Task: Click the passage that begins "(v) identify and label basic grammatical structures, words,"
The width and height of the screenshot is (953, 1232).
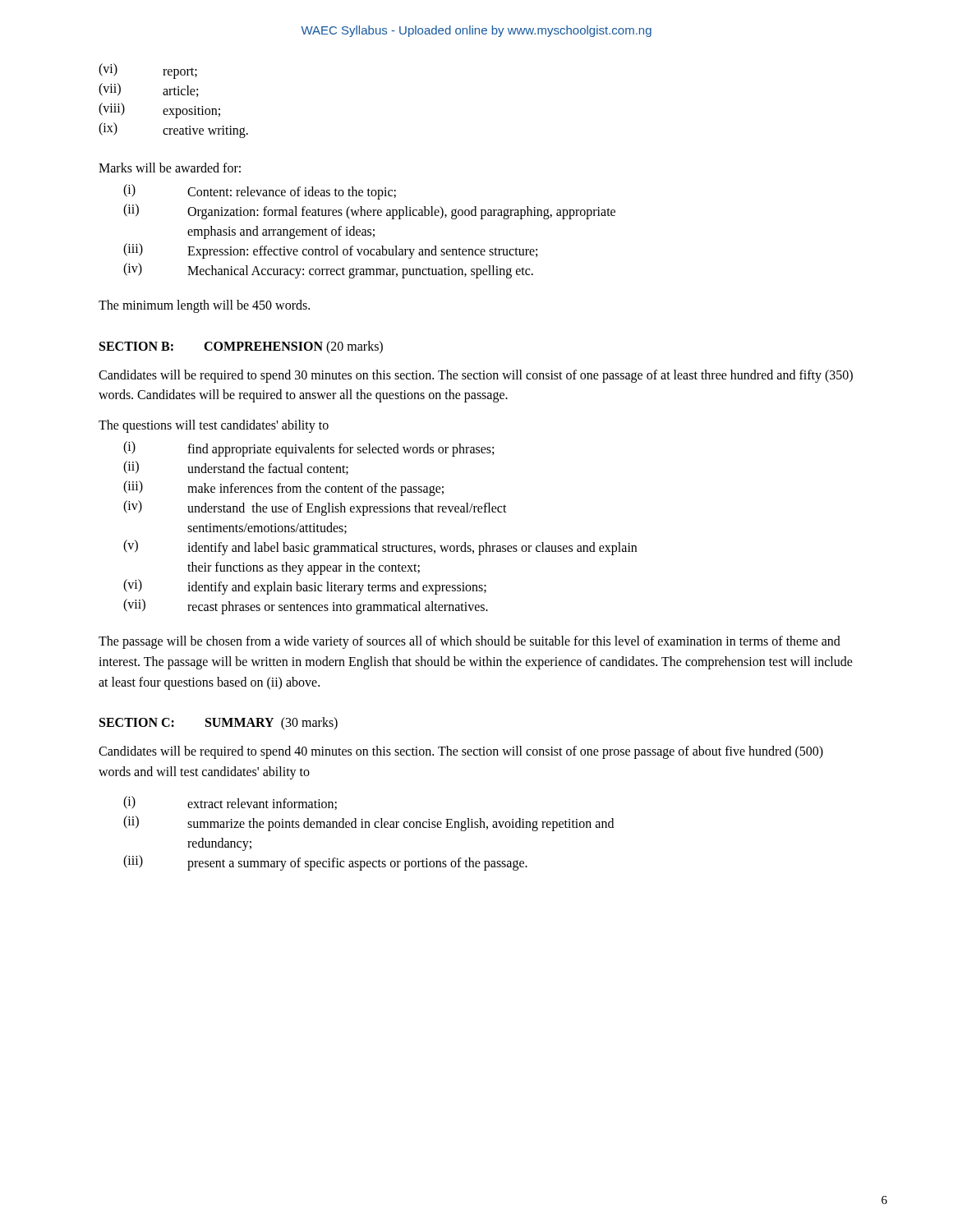Action: pyautogui.click(x=380, y=558)
